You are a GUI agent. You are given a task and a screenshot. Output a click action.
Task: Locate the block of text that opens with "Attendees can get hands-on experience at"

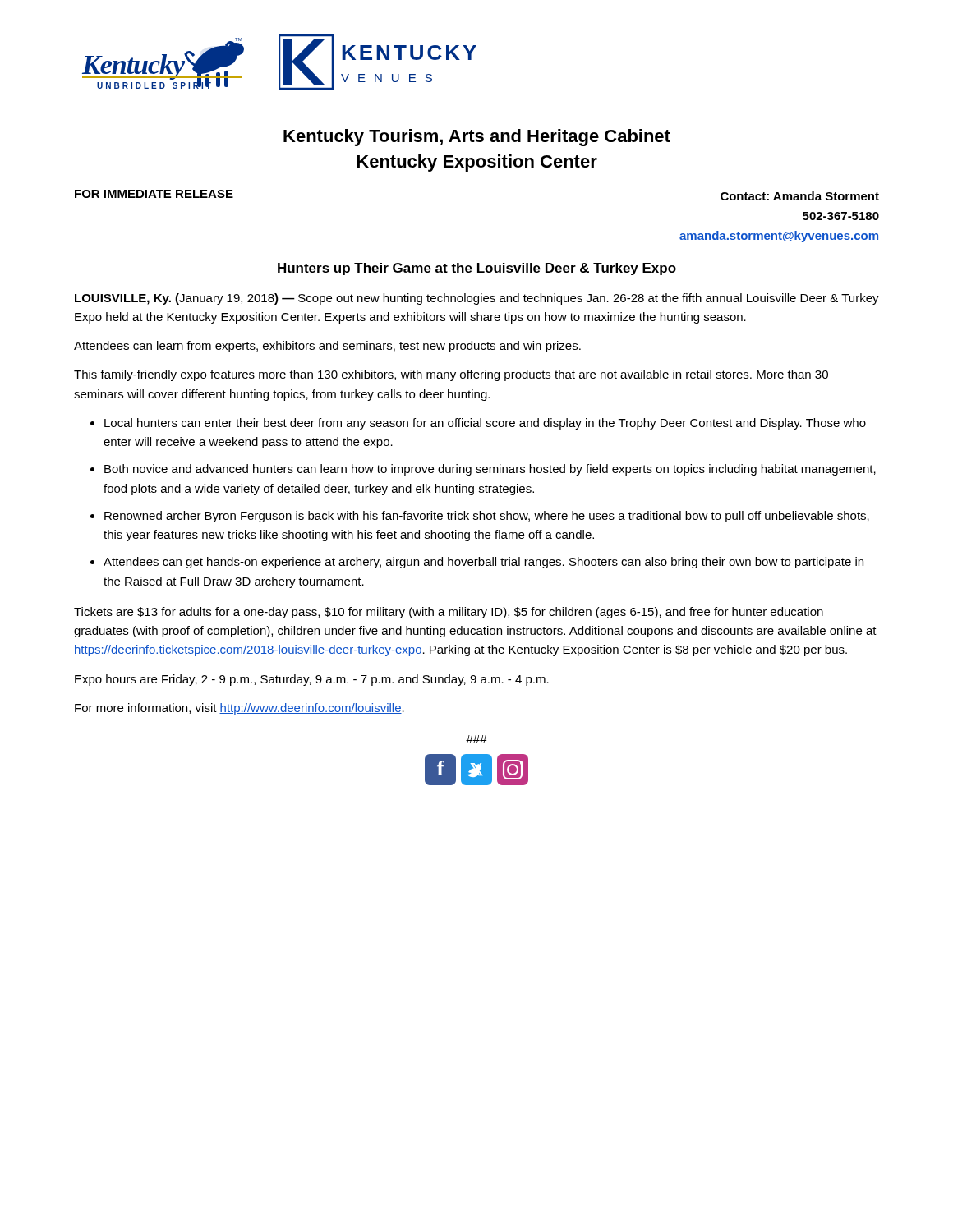pyautogui.click(x=484, y=571)
